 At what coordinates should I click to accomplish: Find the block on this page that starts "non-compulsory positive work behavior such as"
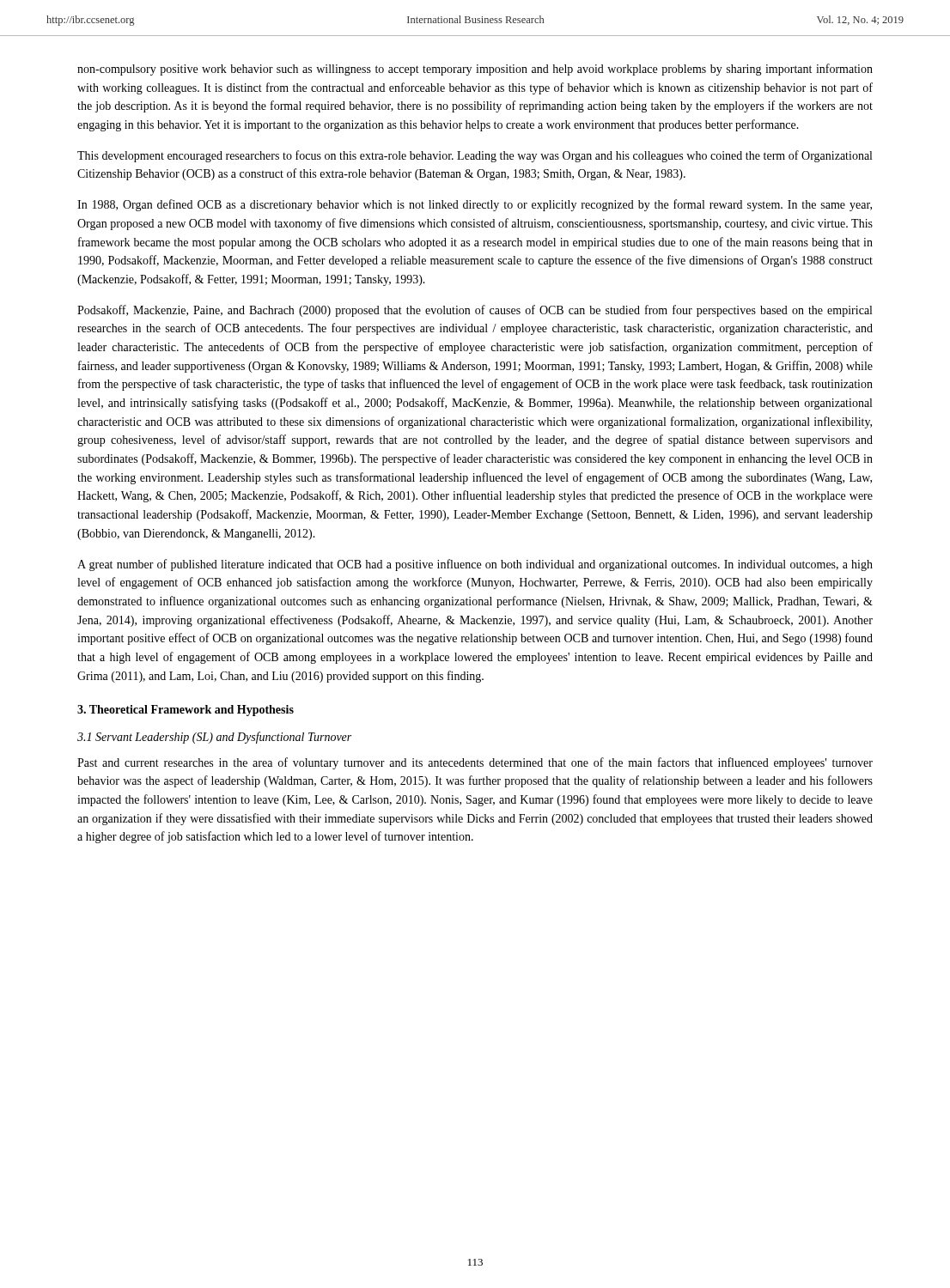click(x=475, y=97)
